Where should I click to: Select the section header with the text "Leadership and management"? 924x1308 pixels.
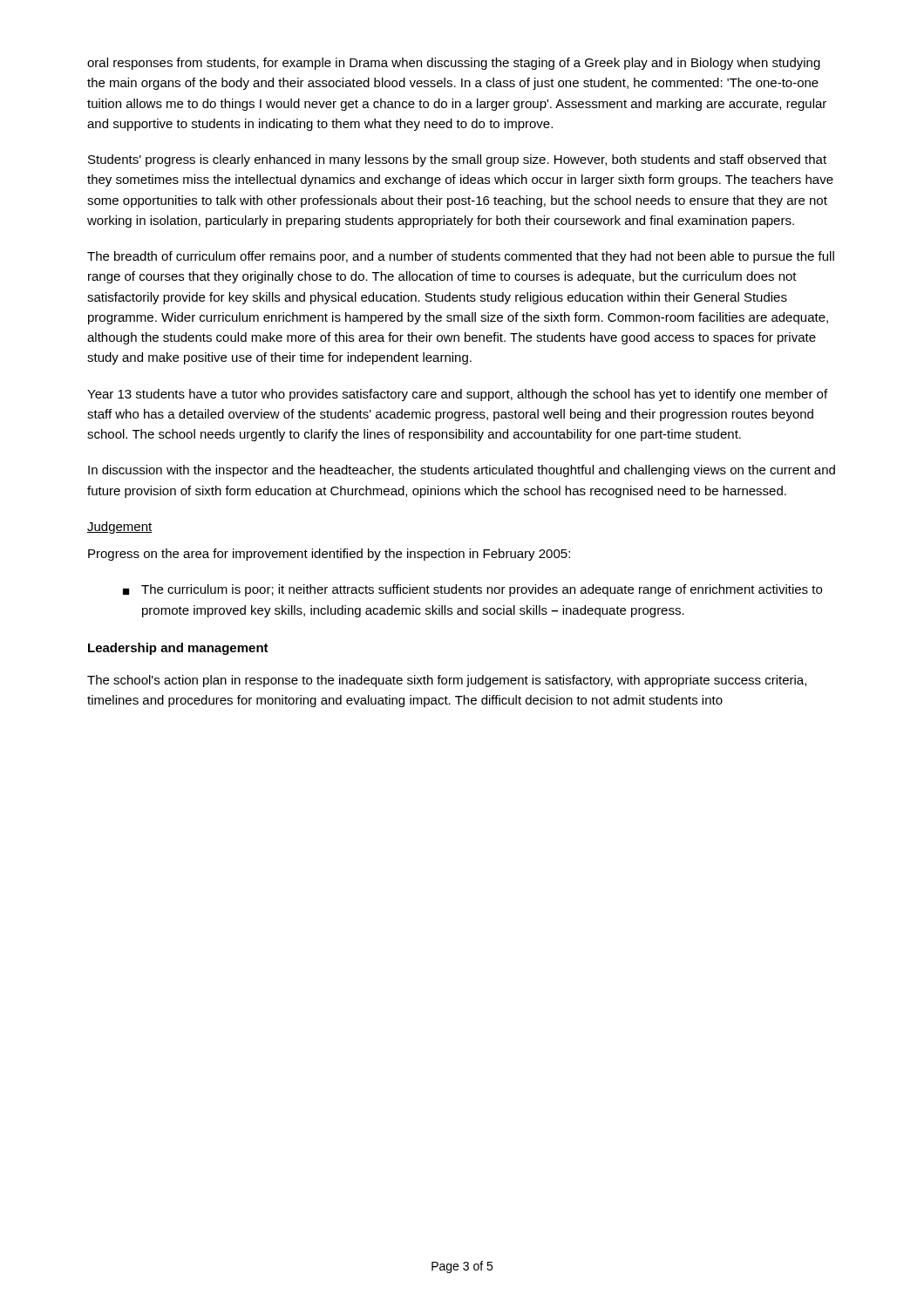[178, 647]
